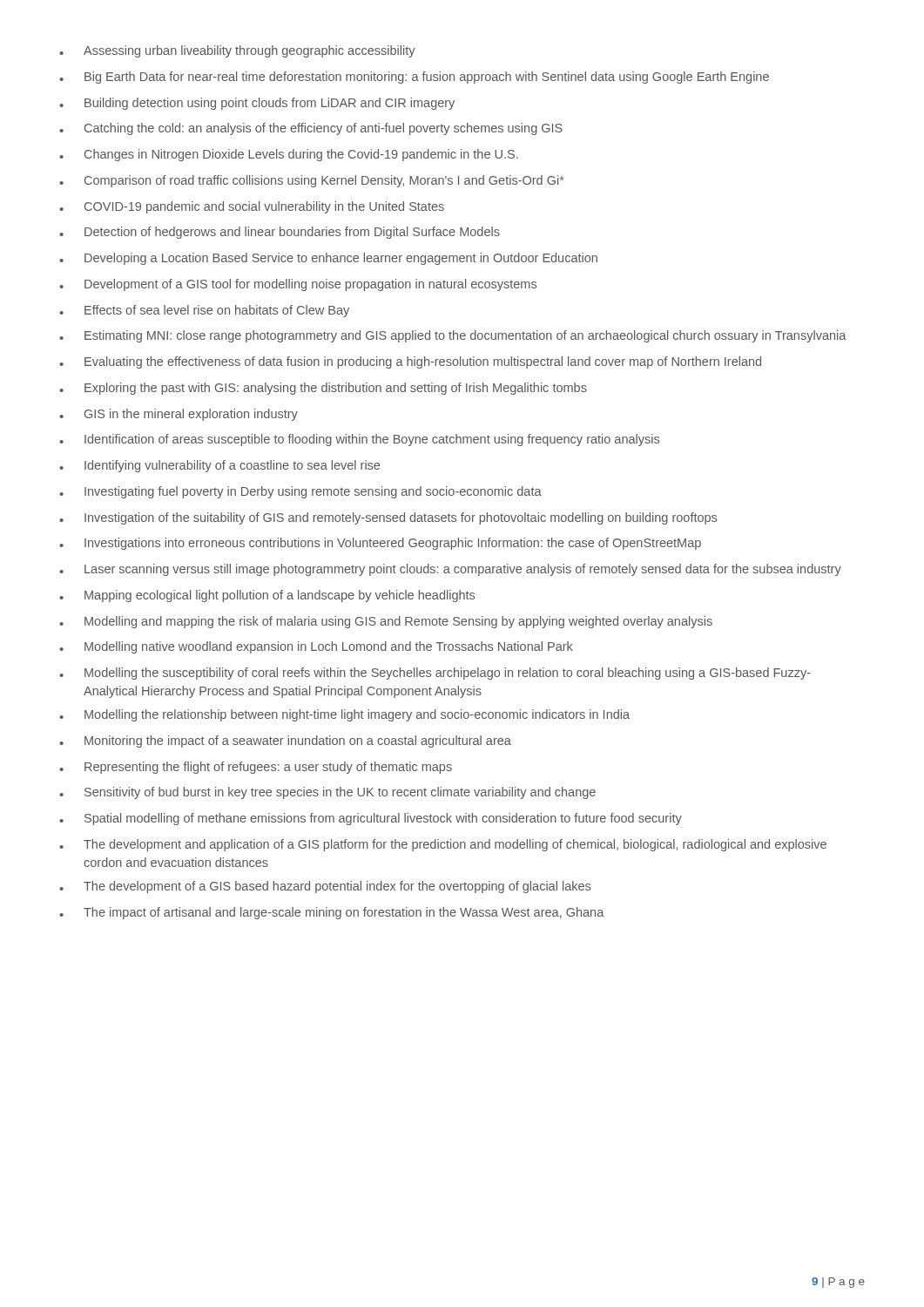Click on the list item with the text "• Effects of sea level rise"
This screenshot has width=924, height=1307.
pos(204,311)
